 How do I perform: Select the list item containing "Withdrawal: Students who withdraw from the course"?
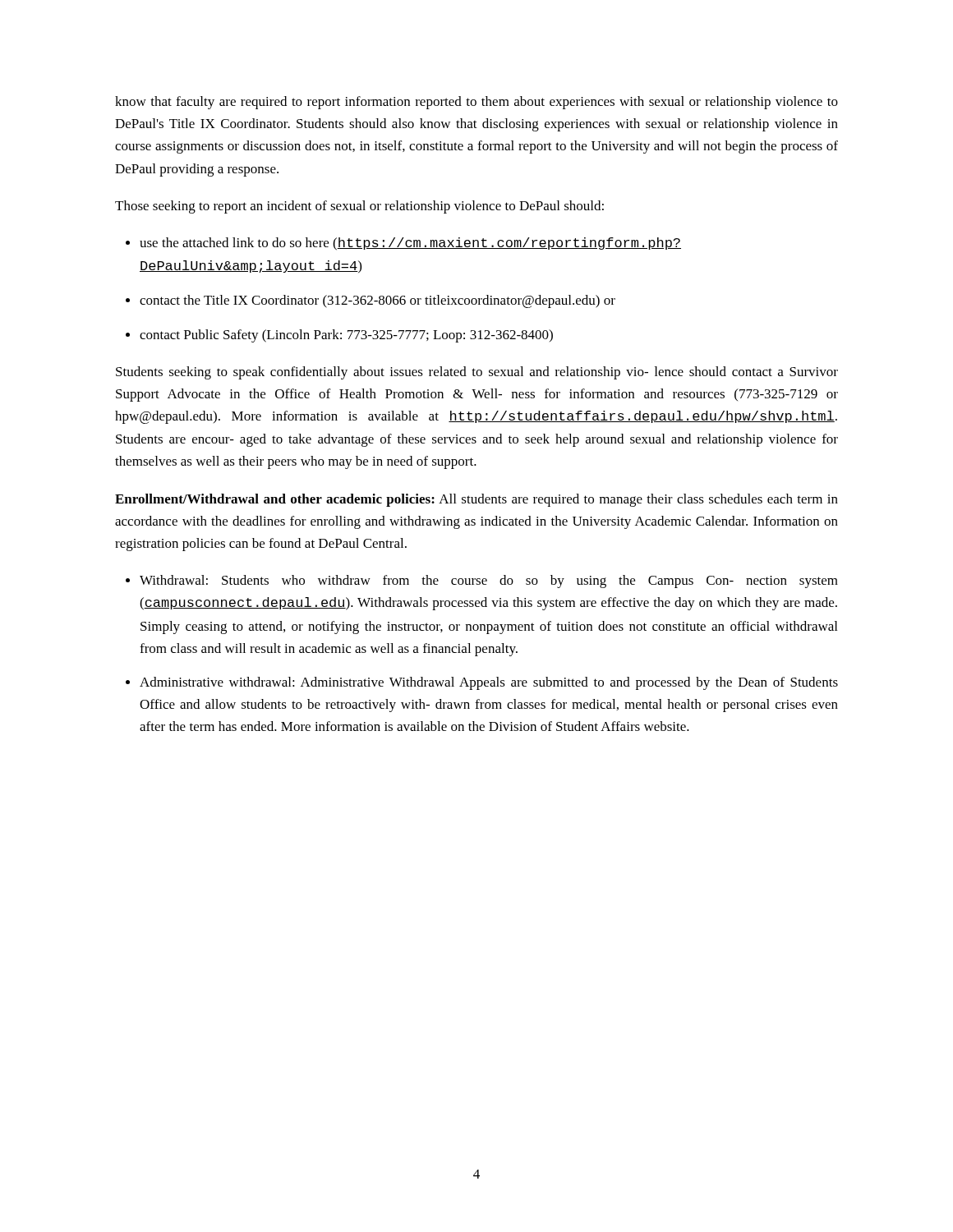pyautogui.click(x=489, y=614)
